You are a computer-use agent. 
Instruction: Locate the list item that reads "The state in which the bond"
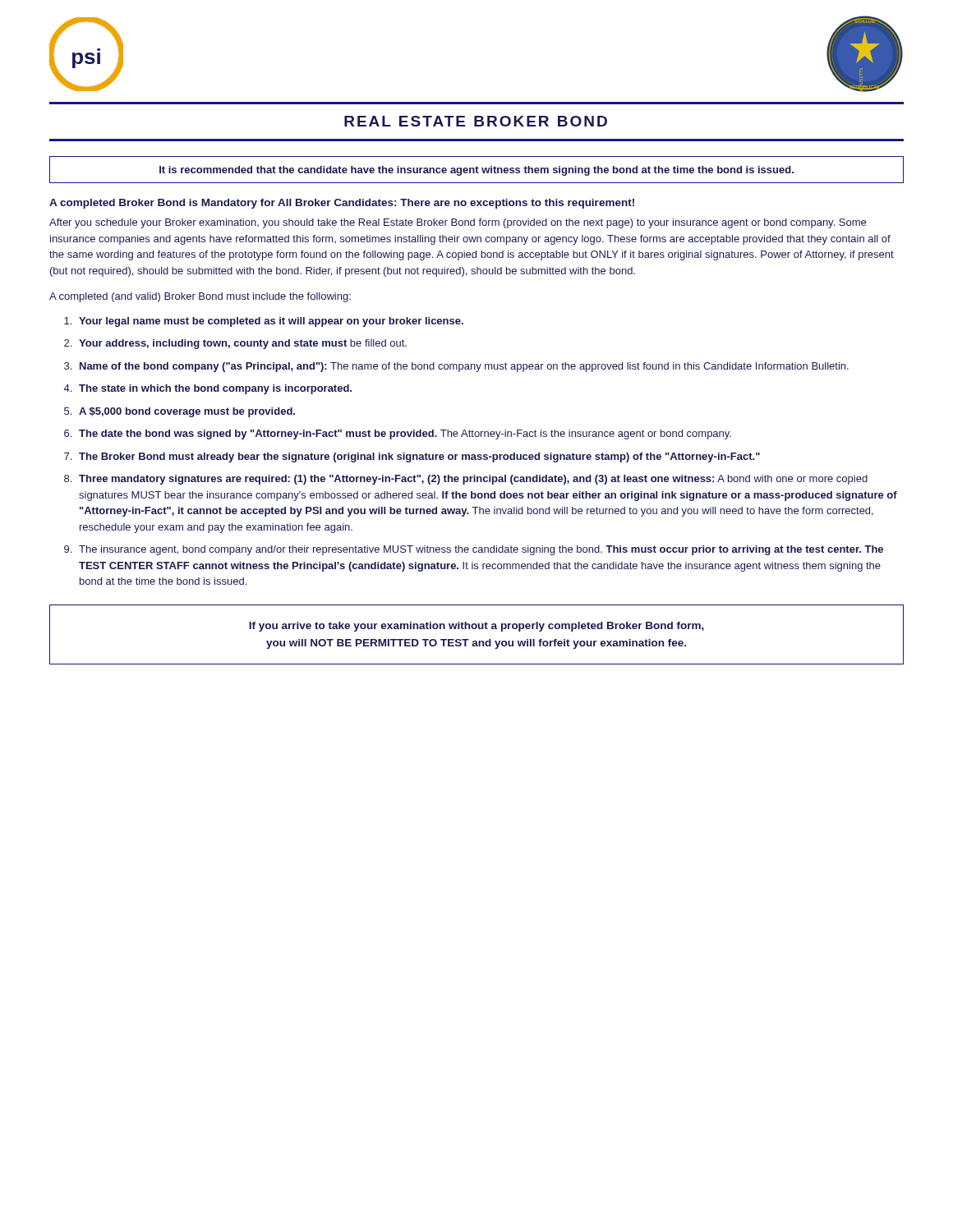click(x=216, y=388)
